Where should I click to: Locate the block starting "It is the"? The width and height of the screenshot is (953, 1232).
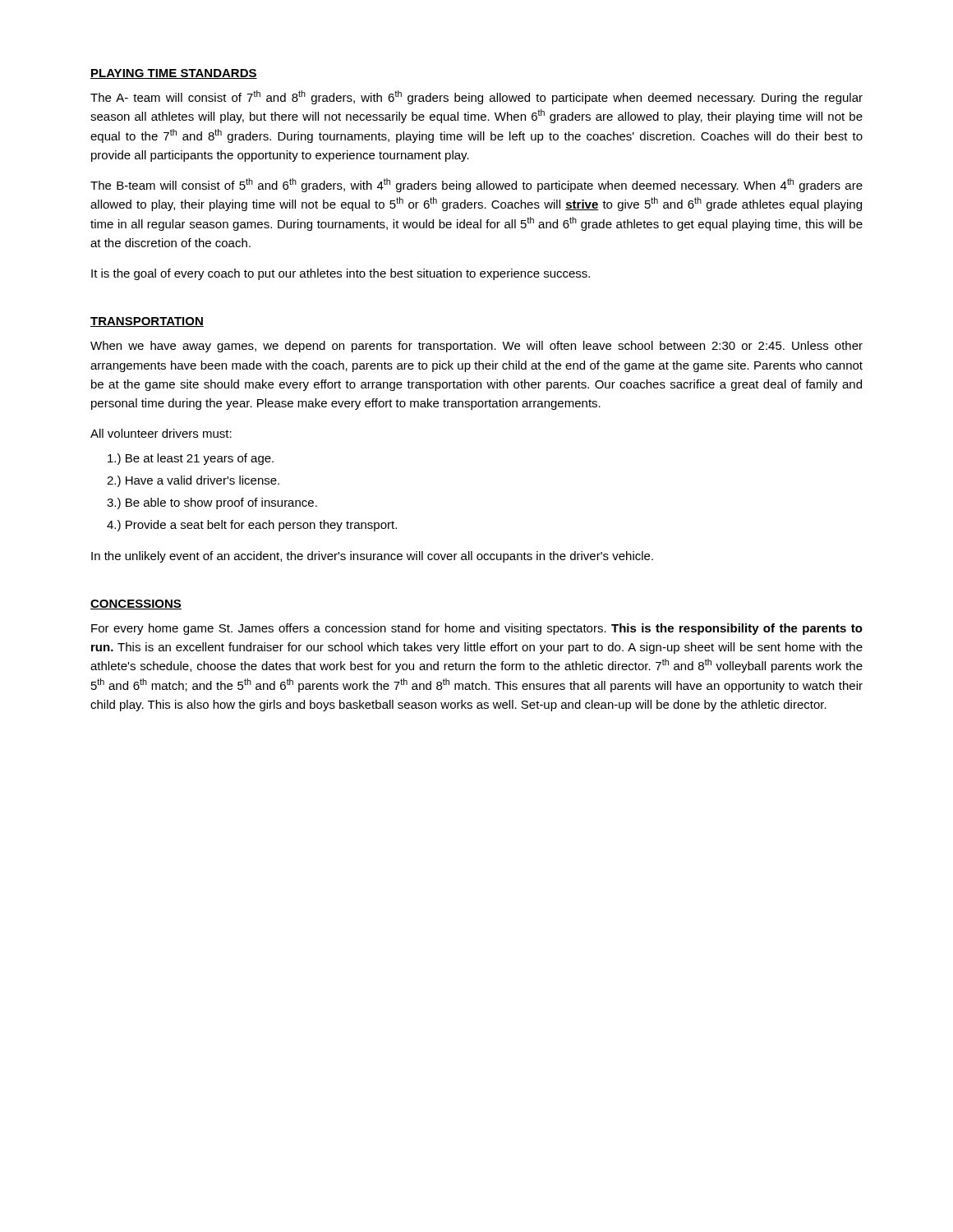[x=341, y=273]
